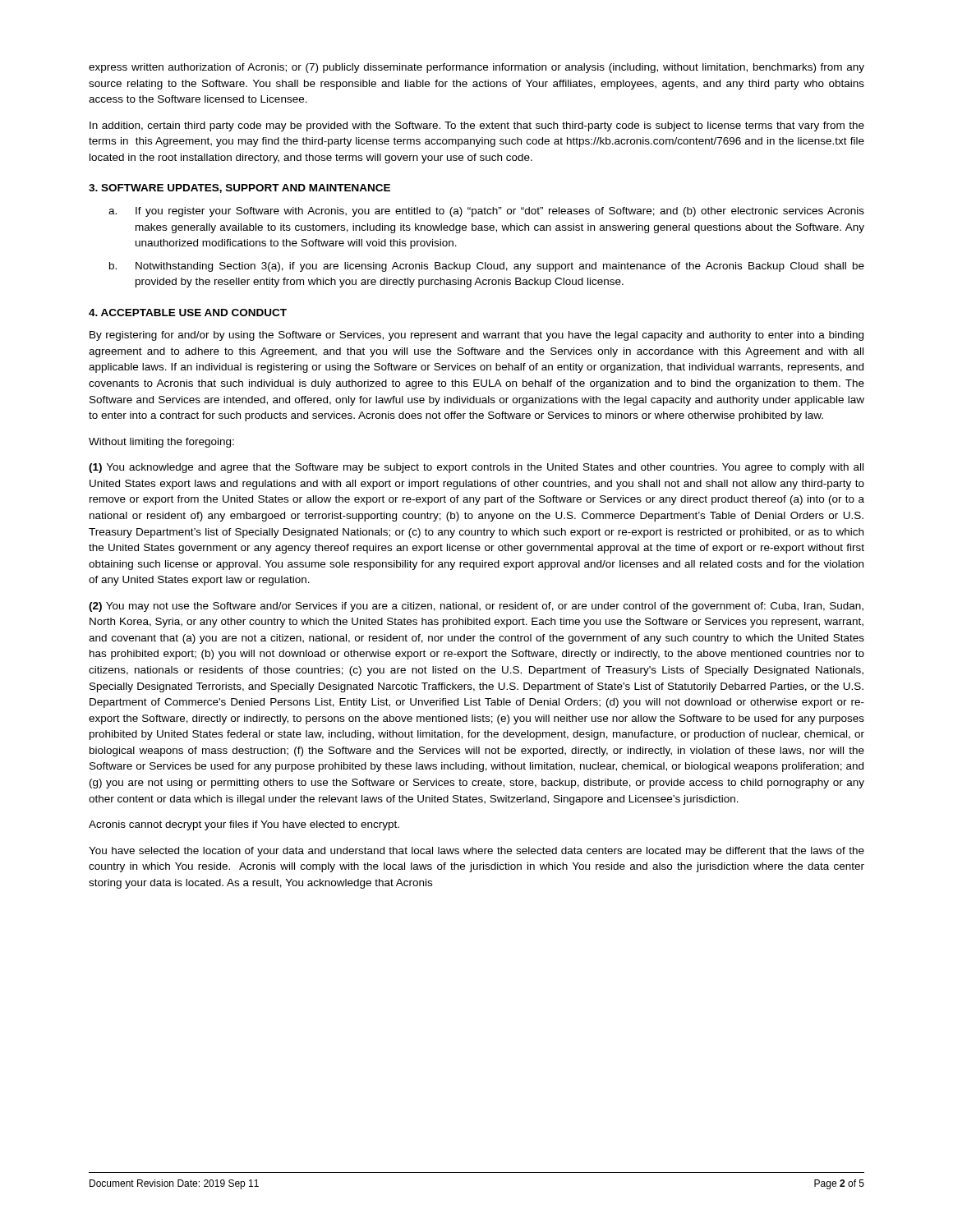
Task: Navigate to the element starting "You have selected the"
Action: 476,867
